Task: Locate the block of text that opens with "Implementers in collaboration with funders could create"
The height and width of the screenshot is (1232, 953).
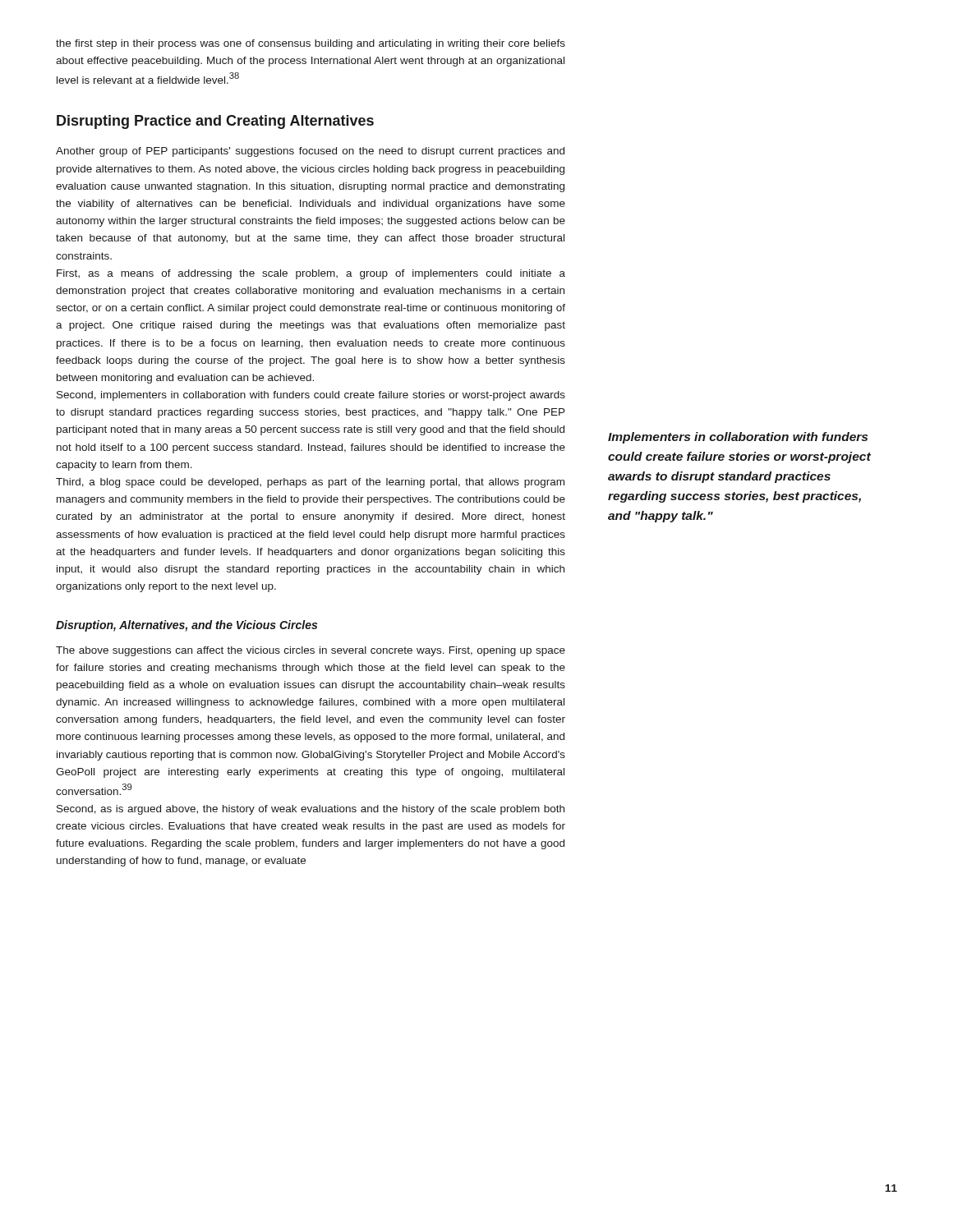Action: [x=739, y=476]
